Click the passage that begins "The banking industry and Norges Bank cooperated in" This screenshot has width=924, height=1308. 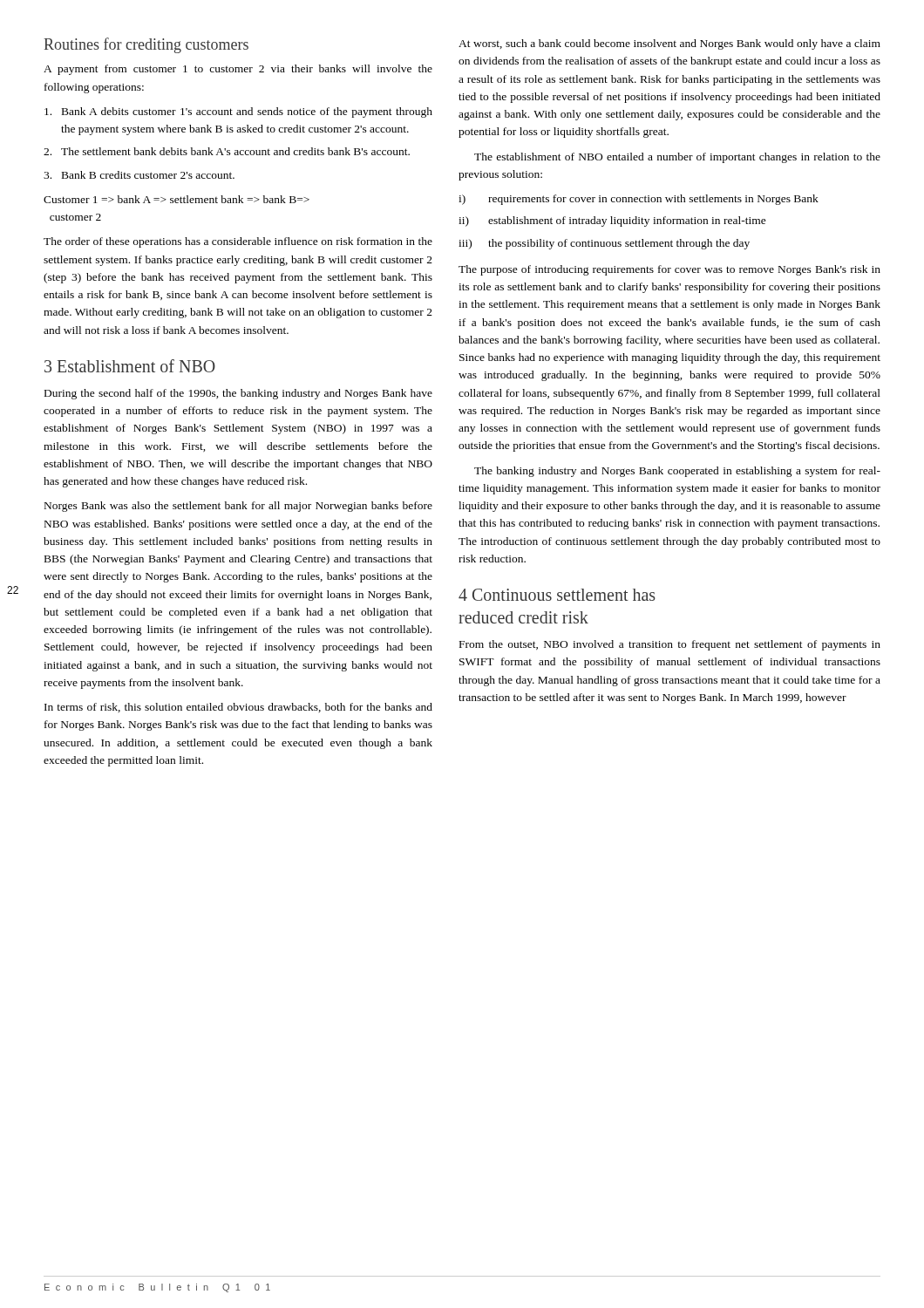[669, 515]
